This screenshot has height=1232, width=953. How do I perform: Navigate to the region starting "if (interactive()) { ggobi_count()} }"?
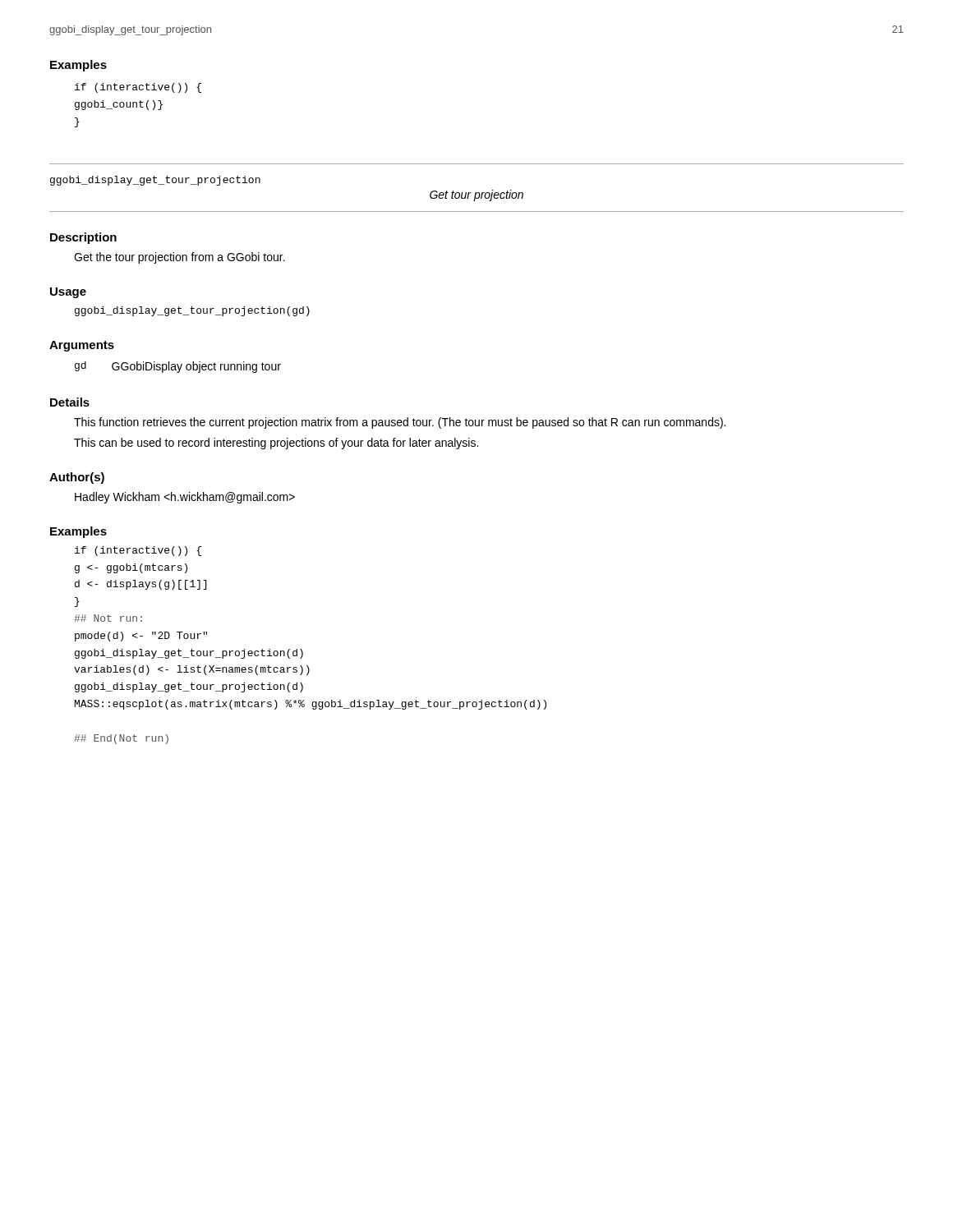[138, 105]
